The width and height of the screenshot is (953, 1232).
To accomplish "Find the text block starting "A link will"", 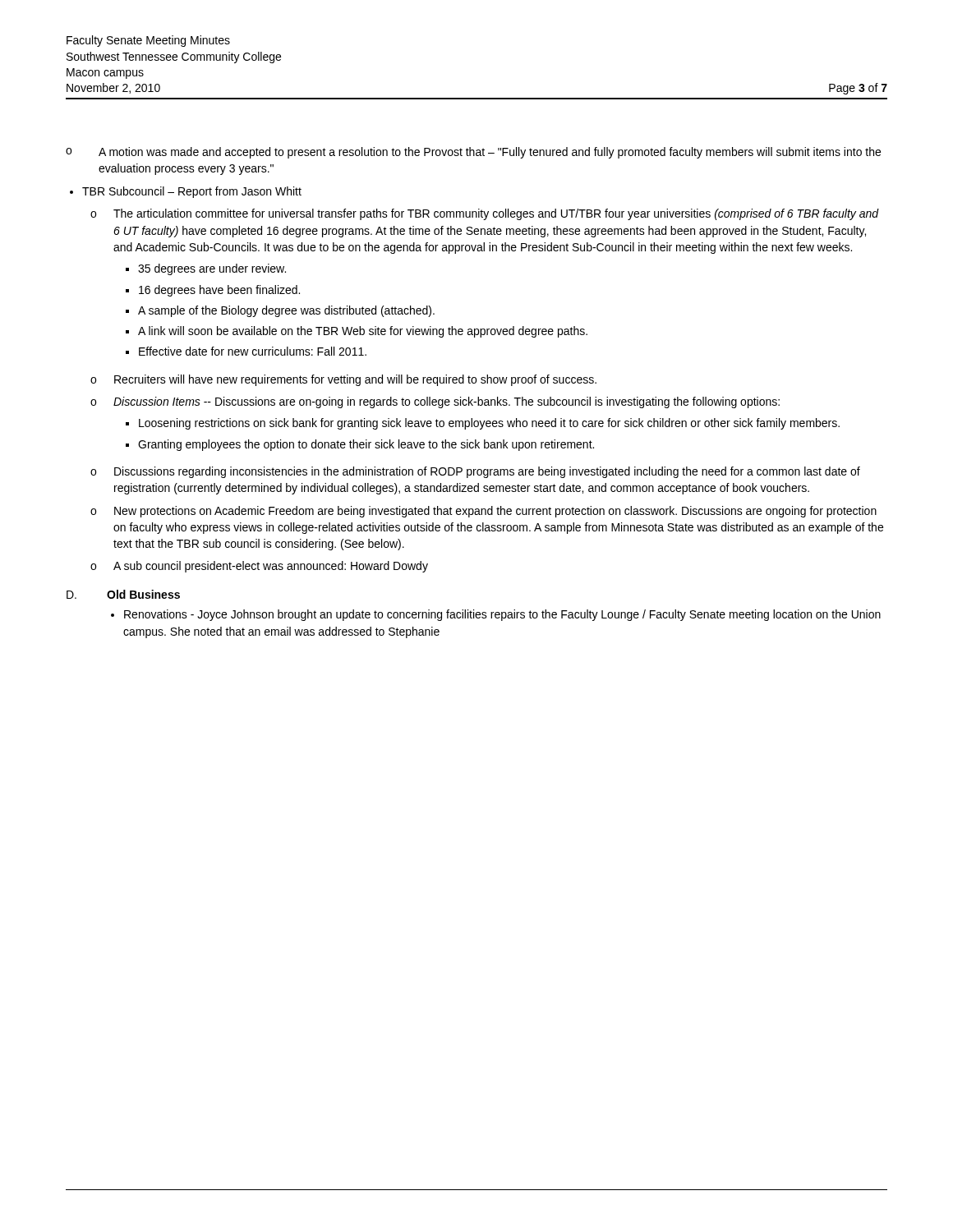I will pos(363,331).
